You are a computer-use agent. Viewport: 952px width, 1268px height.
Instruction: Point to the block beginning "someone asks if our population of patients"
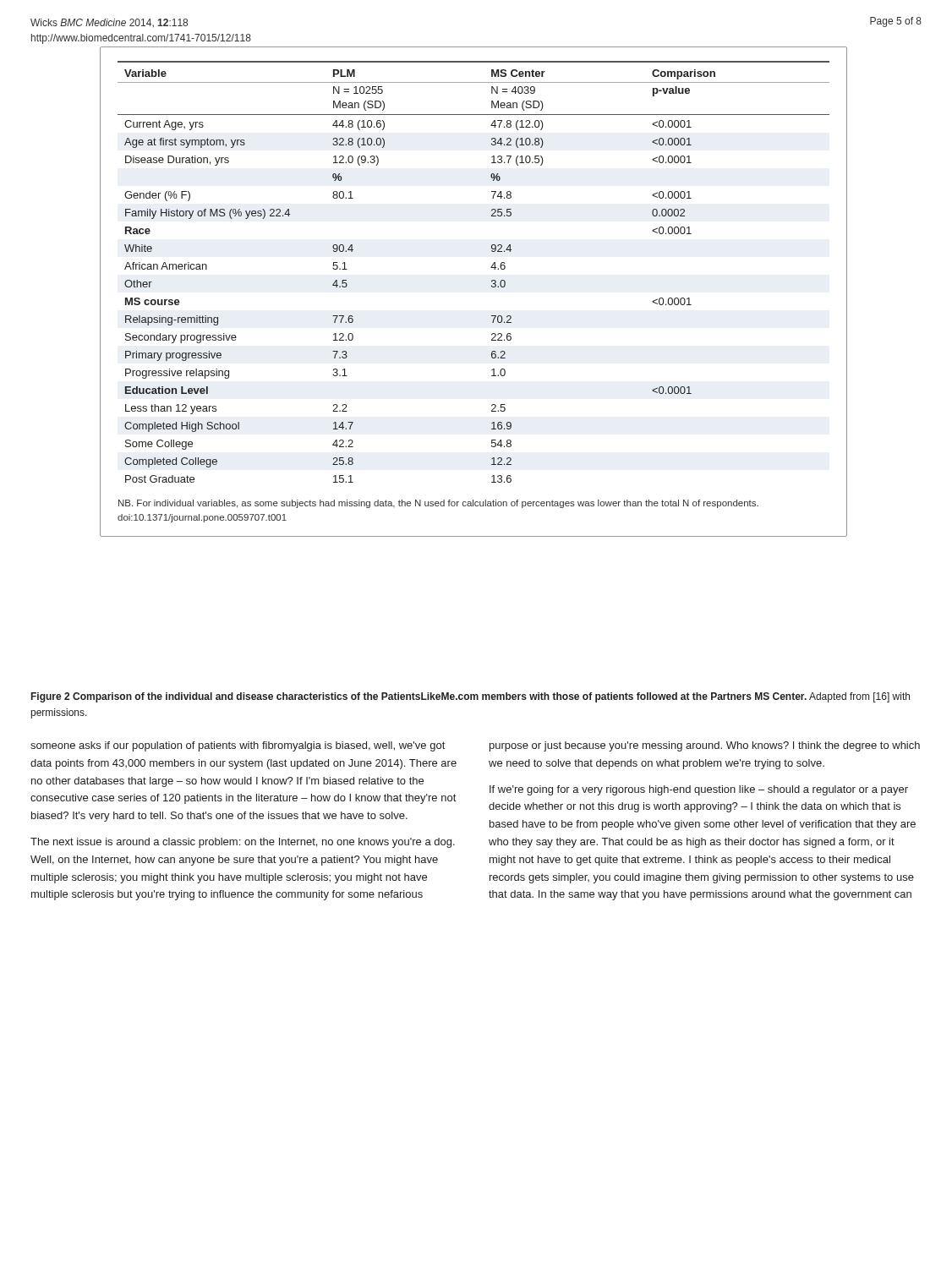[x=247, y=820]
